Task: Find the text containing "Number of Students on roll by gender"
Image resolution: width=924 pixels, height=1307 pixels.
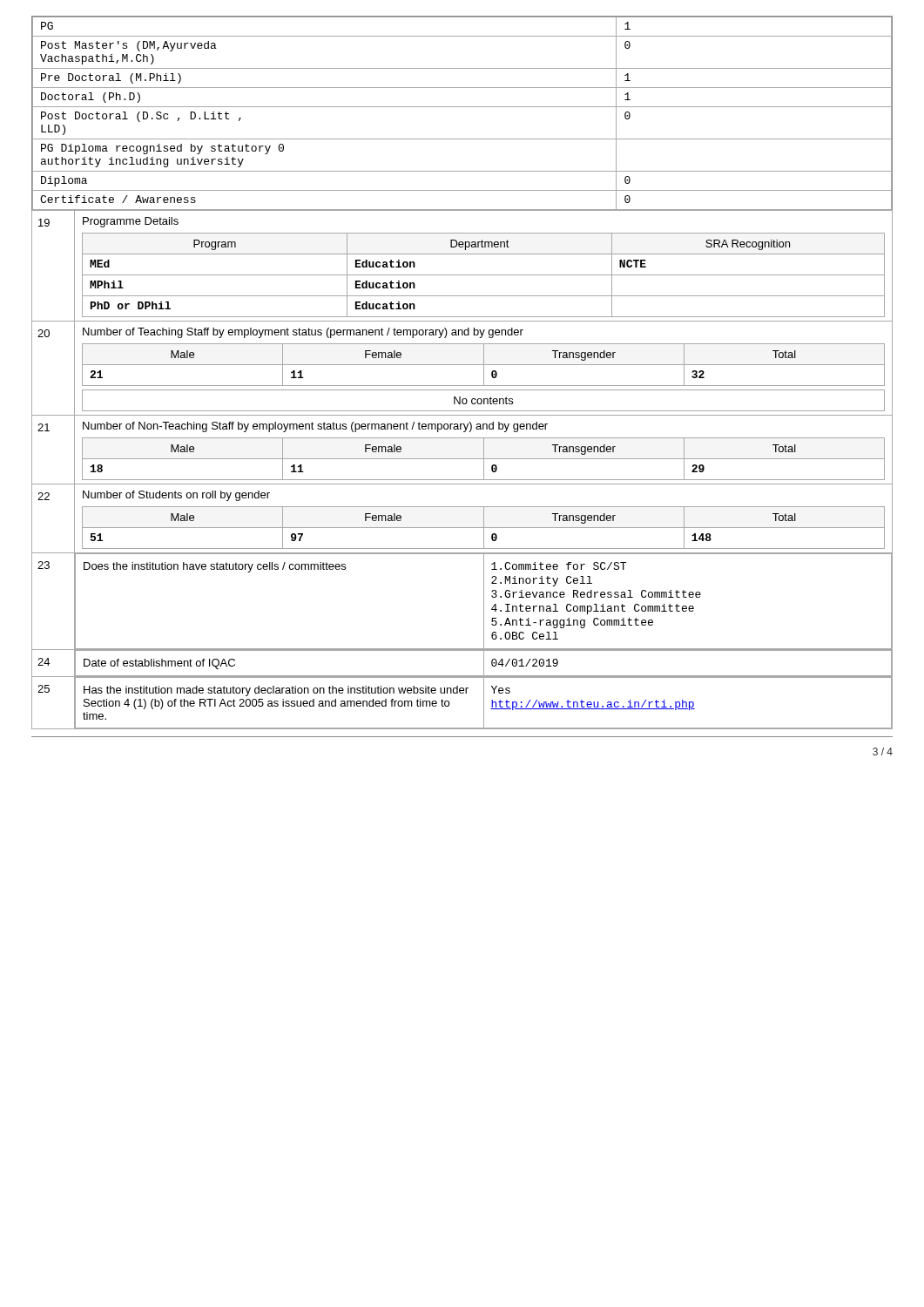Action: (x=176, y=494)
